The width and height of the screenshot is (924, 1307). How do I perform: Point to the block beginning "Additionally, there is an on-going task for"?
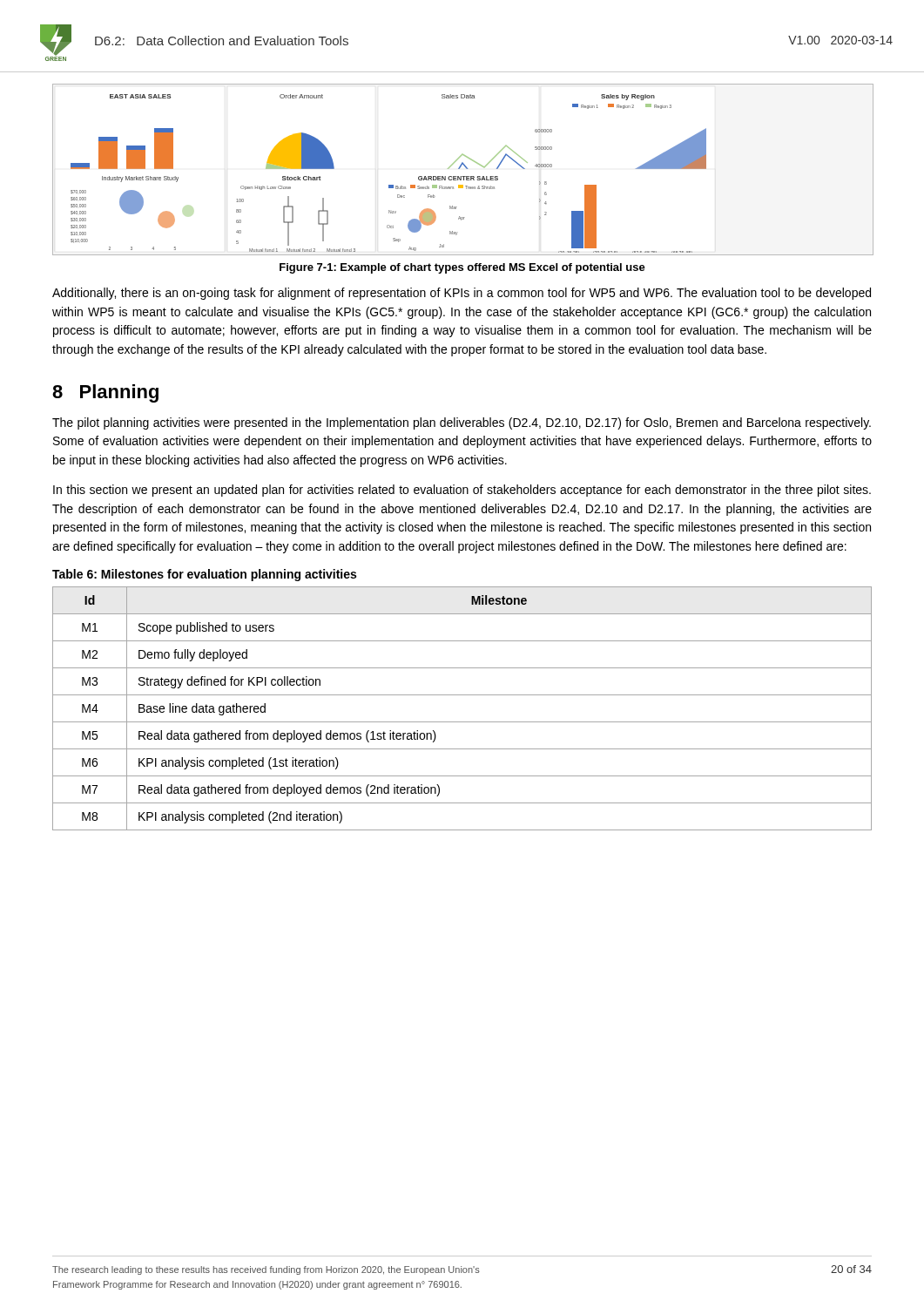(462, 321)
